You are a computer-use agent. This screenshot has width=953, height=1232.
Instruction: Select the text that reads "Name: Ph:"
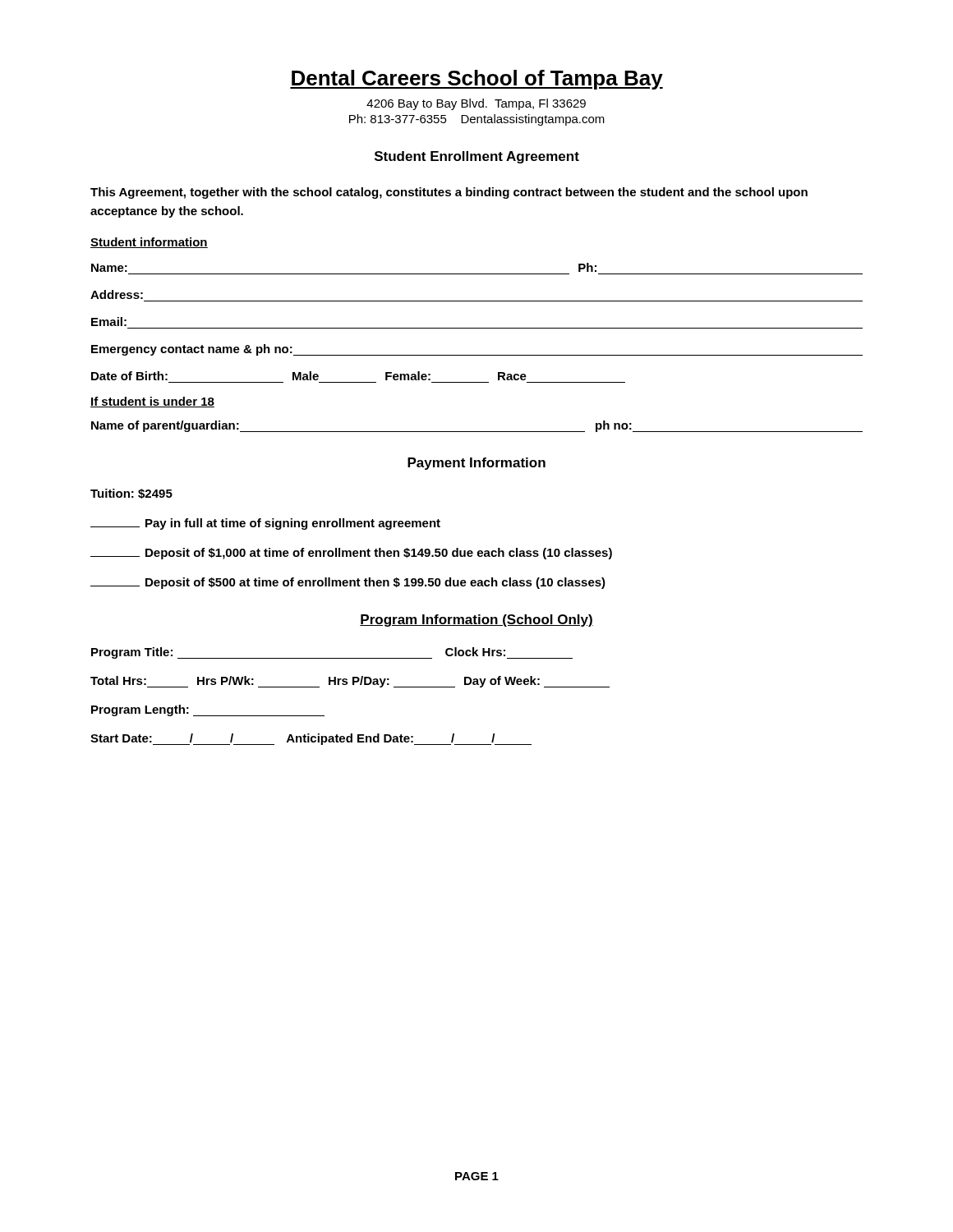pyautogui.click(x=476, y=267)
